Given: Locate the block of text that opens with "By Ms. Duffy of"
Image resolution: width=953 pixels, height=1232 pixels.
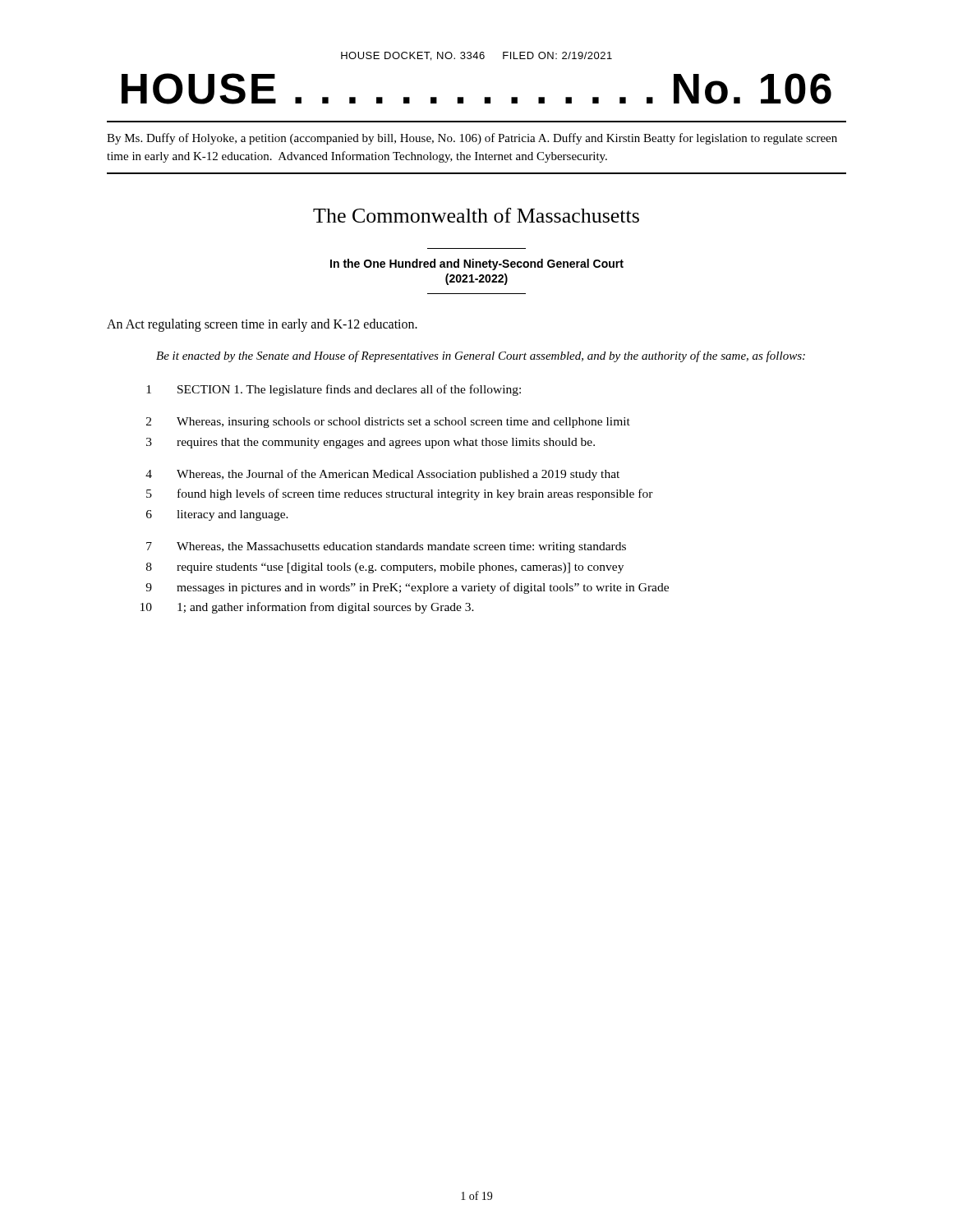Looking at the screenshot, I should [472, 147].
